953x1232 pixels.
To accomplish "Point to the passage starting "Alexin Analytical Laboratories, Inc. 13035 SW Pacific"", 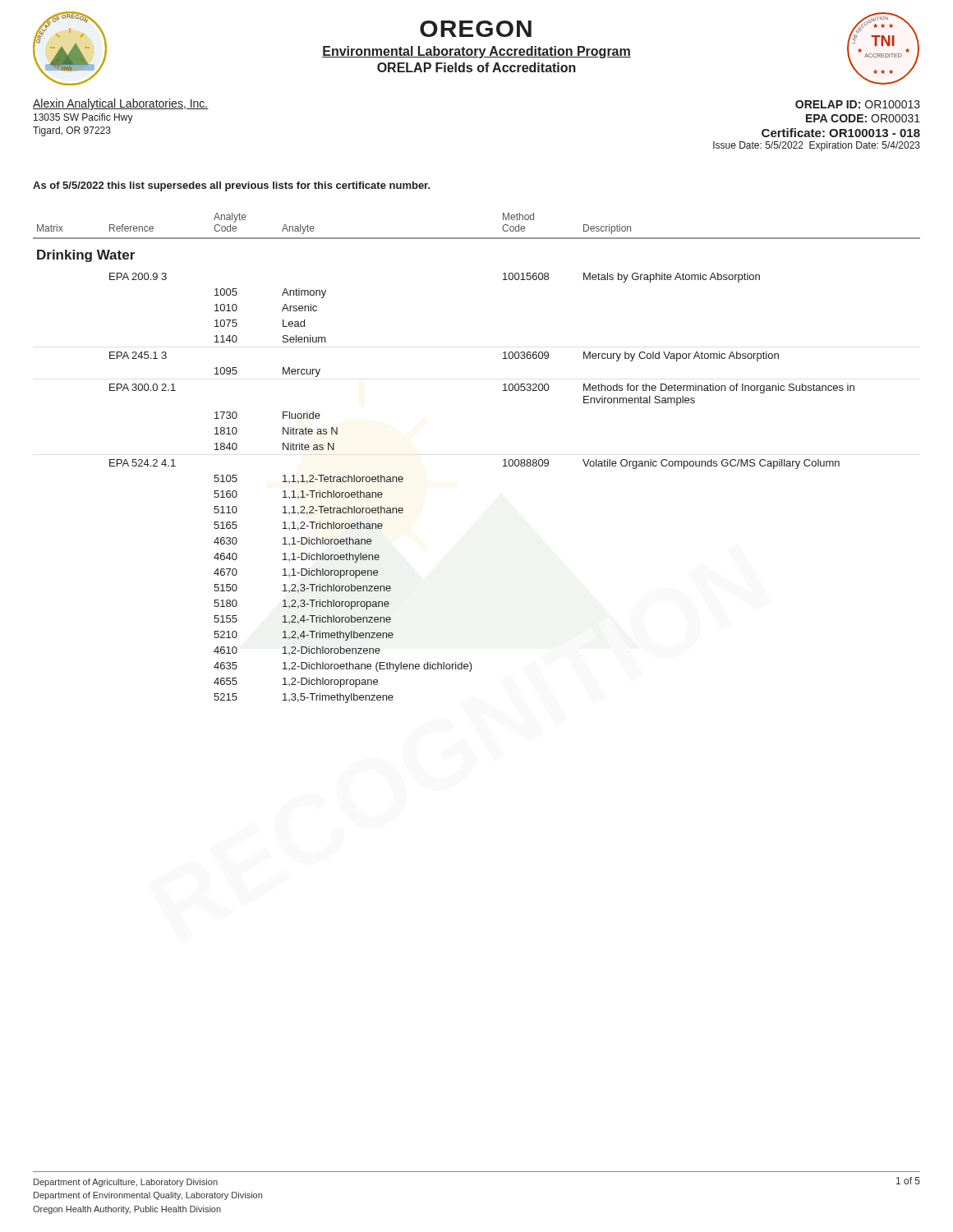I will [120, 117].
